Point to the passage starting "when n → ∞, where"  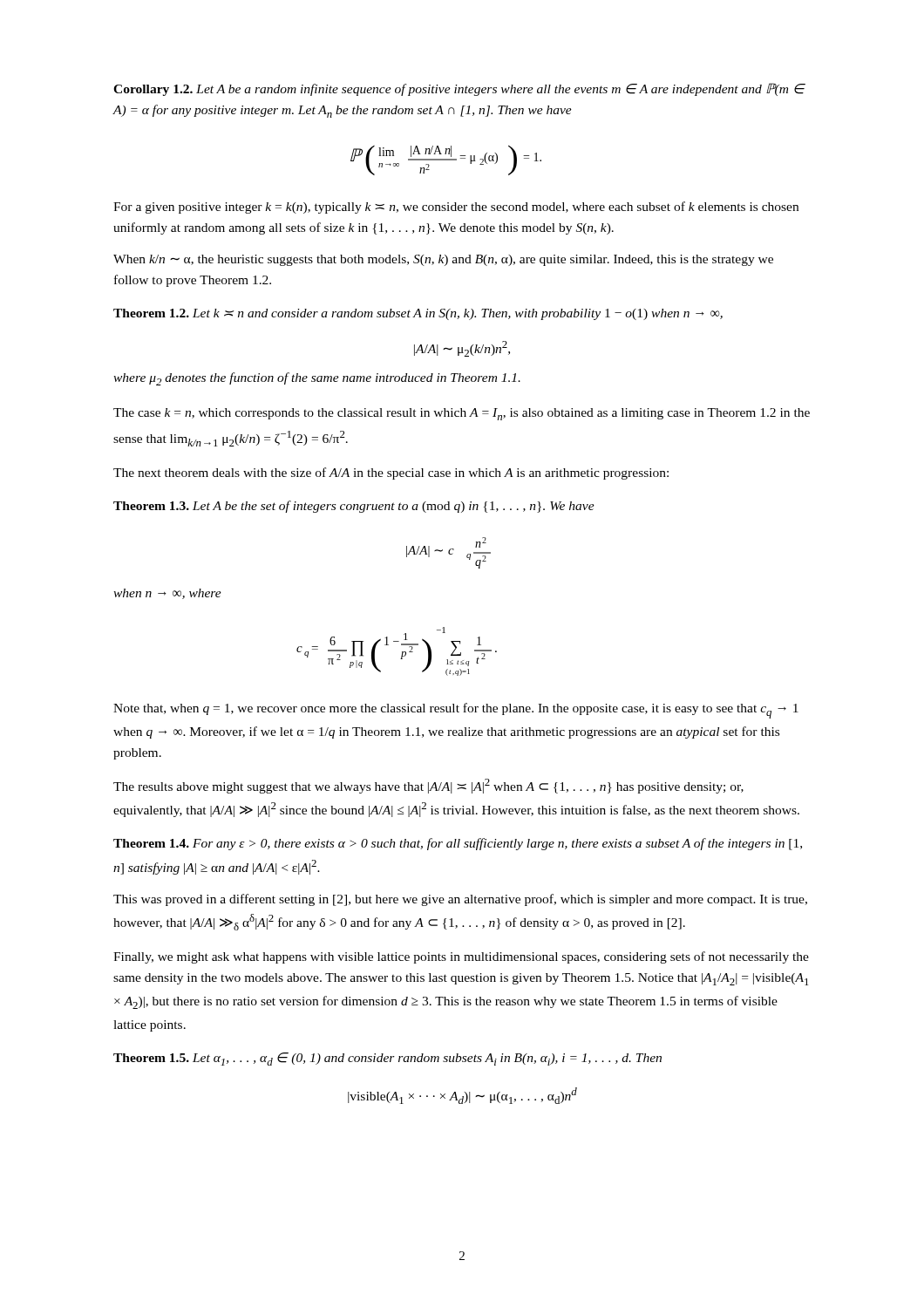click(167, 593)
